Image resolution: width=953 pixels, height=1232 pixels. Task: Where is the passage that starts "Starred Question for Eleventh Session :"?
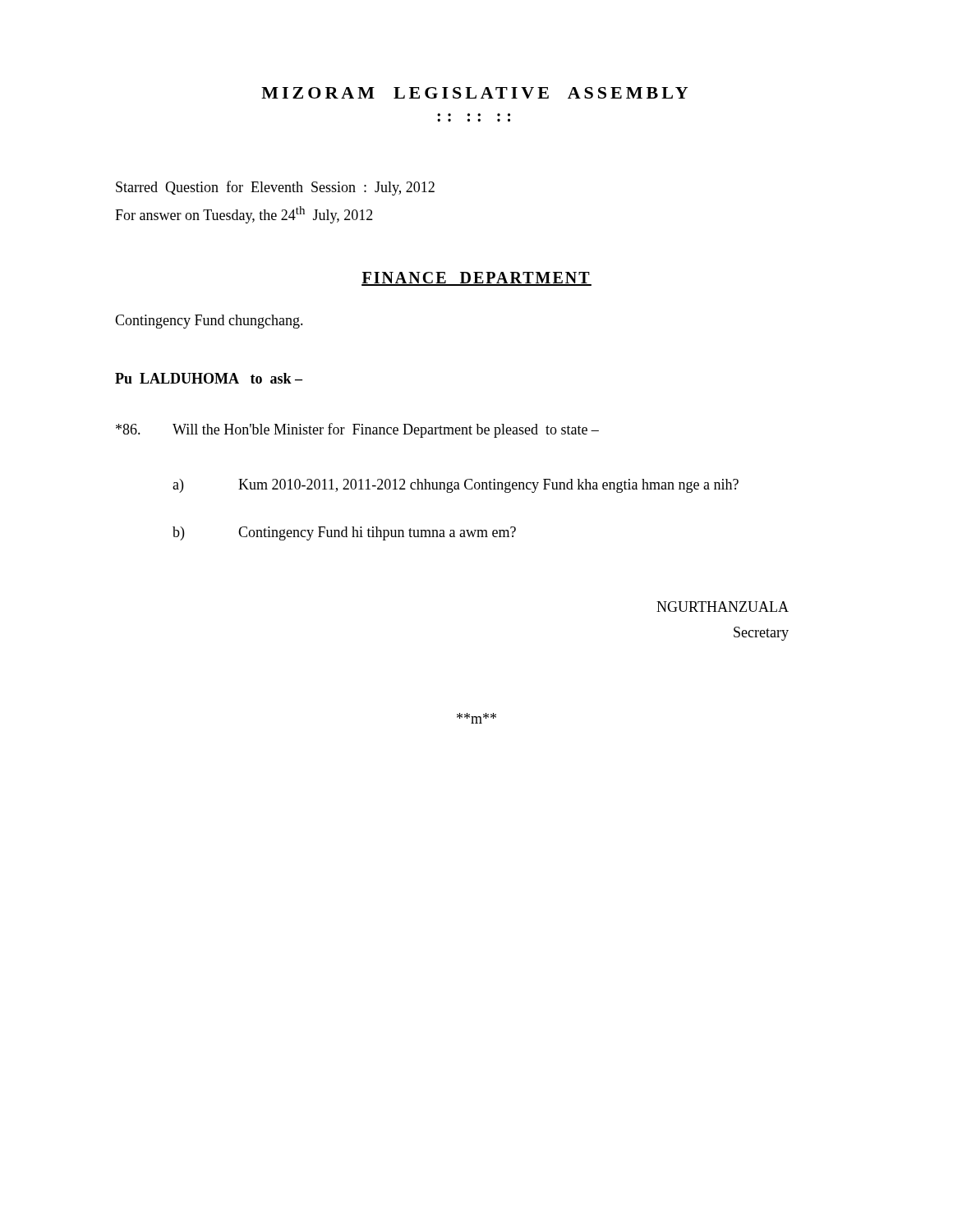275,201
